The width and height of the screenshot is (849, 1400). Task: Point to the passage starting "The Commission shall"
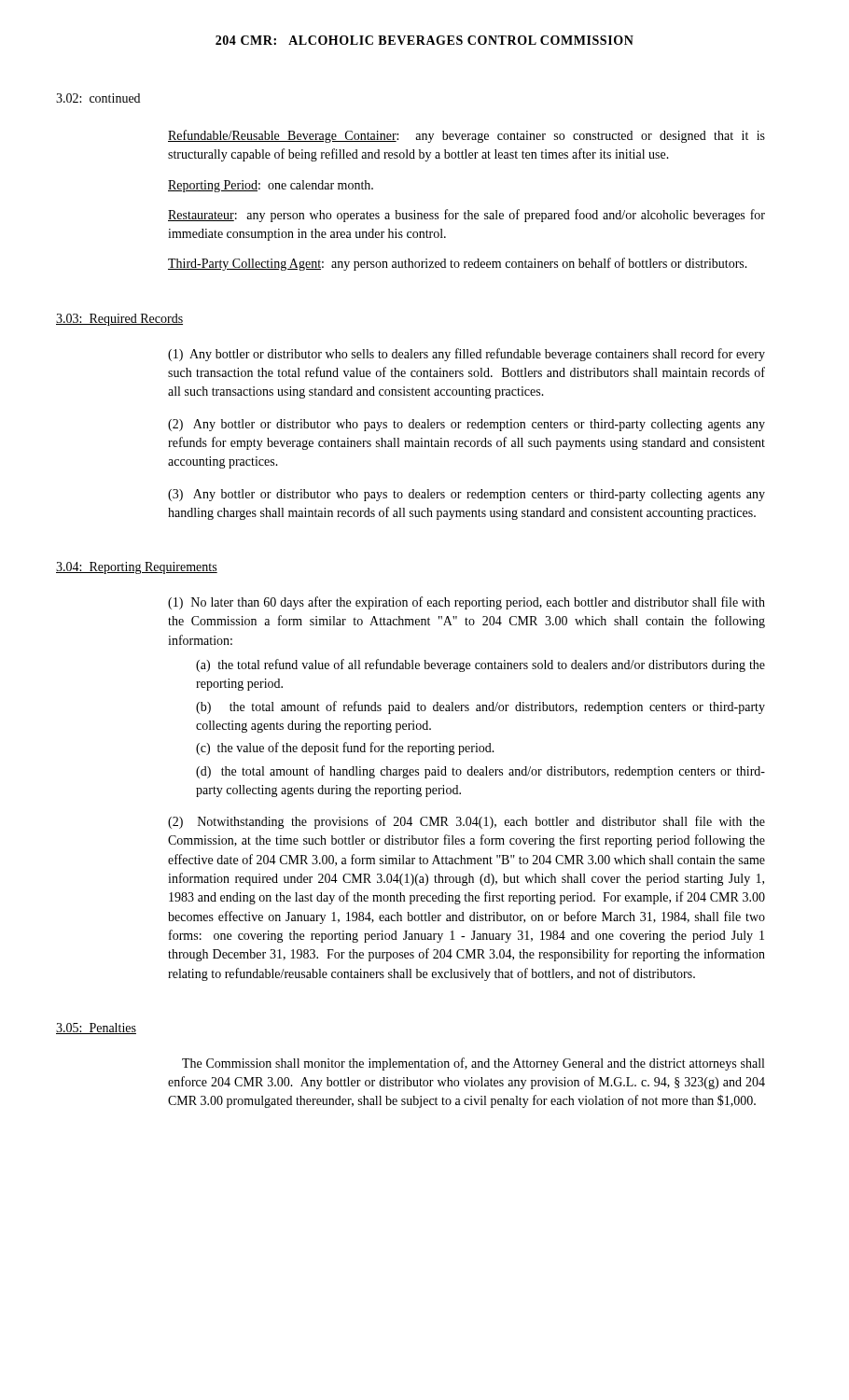[x=466, y=1082]
